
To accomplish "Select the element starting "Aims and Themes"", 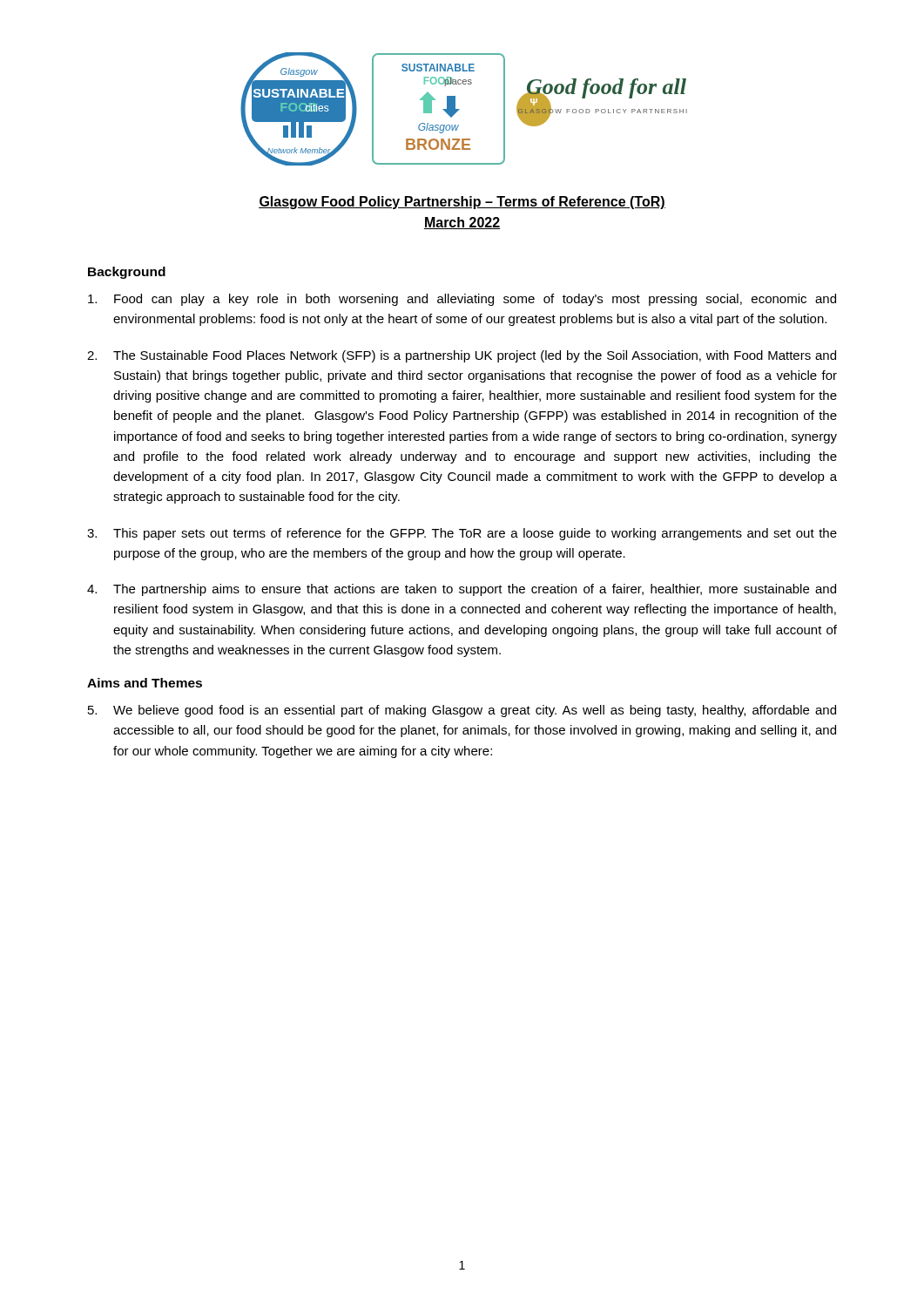I will click(x=145, y=683).
